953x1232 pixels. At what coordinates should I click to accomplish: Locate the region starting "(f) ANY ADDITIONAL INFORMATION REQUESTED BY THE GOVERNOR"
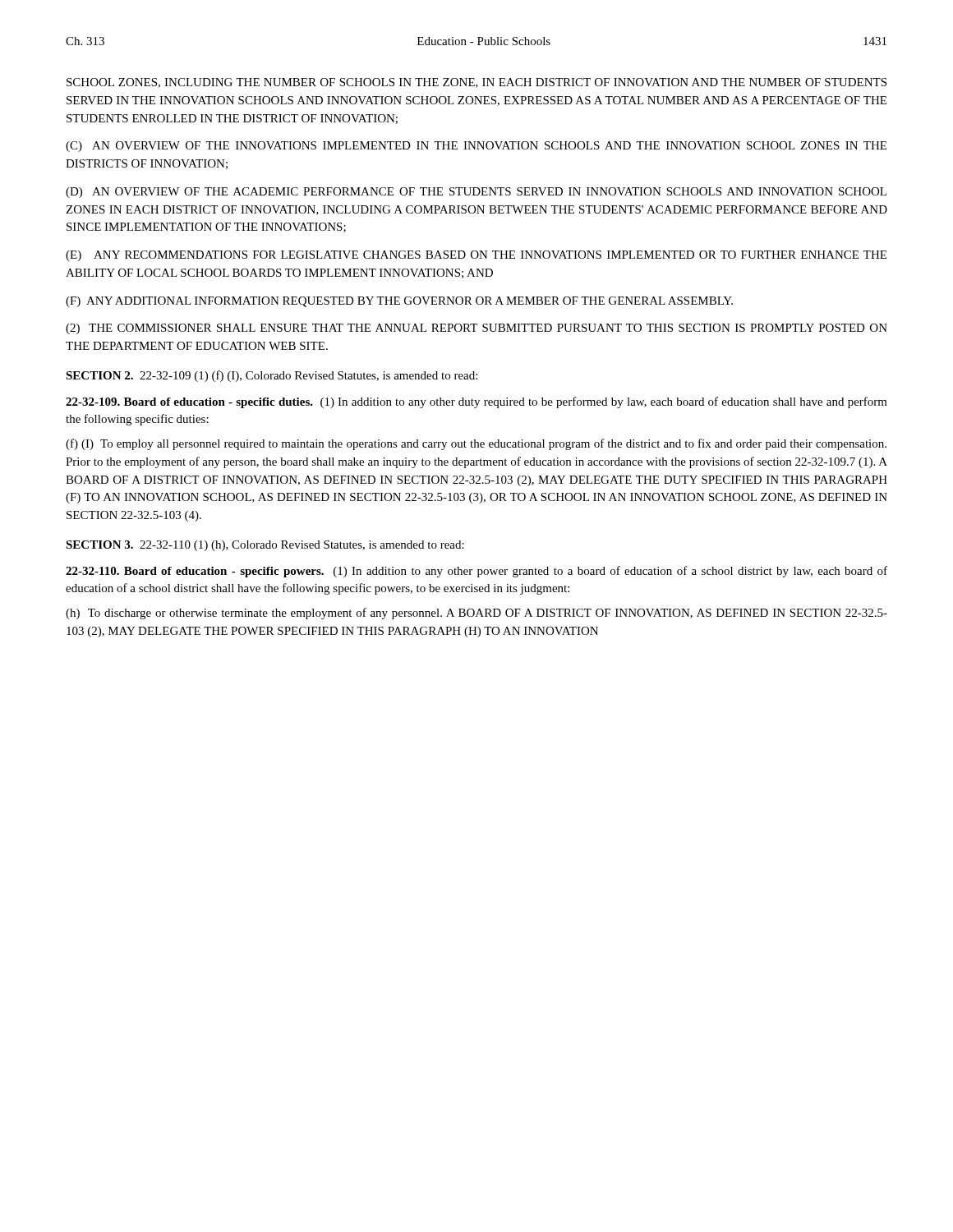point(476,301)
